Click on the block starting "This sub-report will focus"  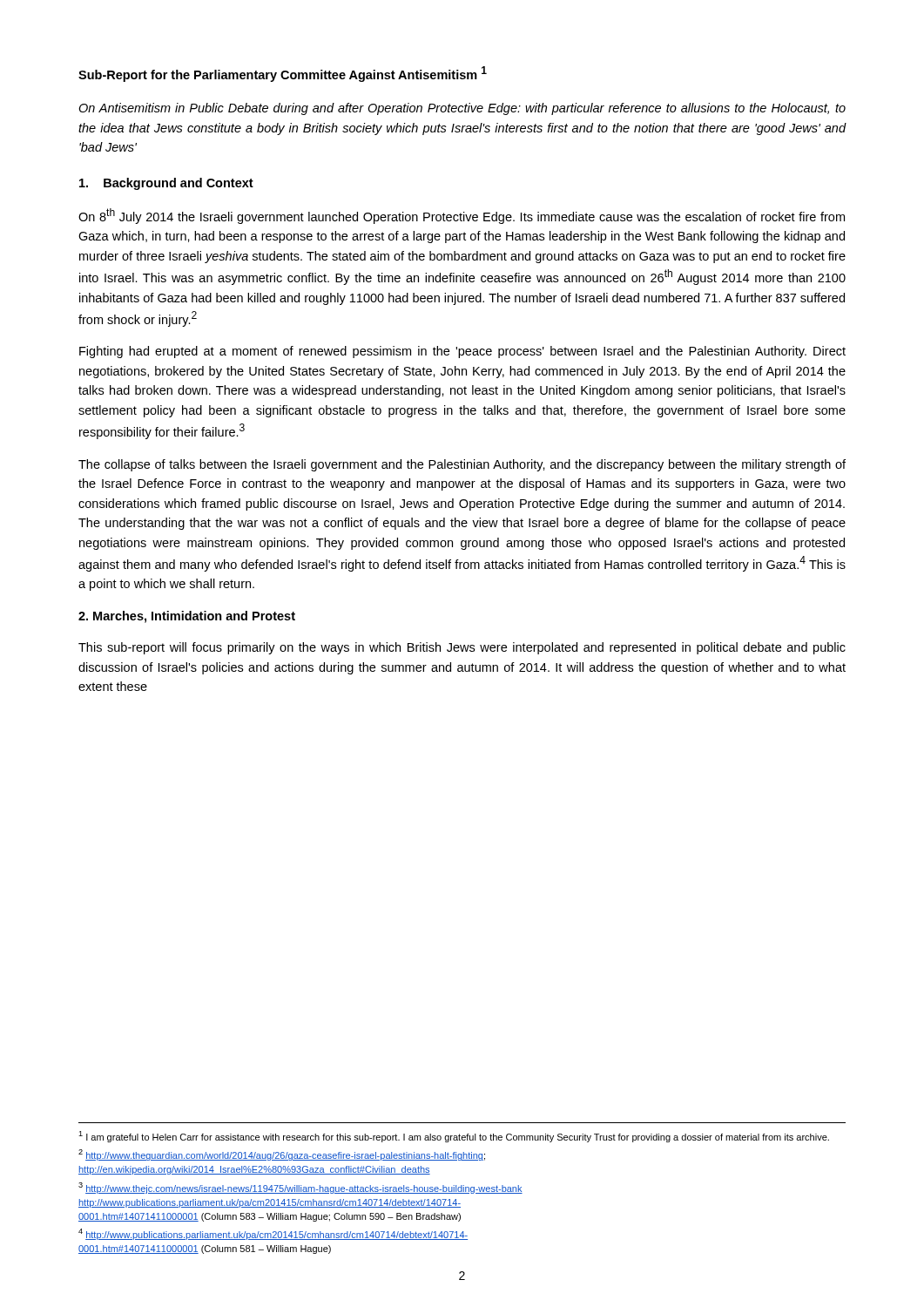[x=462, y=667]
